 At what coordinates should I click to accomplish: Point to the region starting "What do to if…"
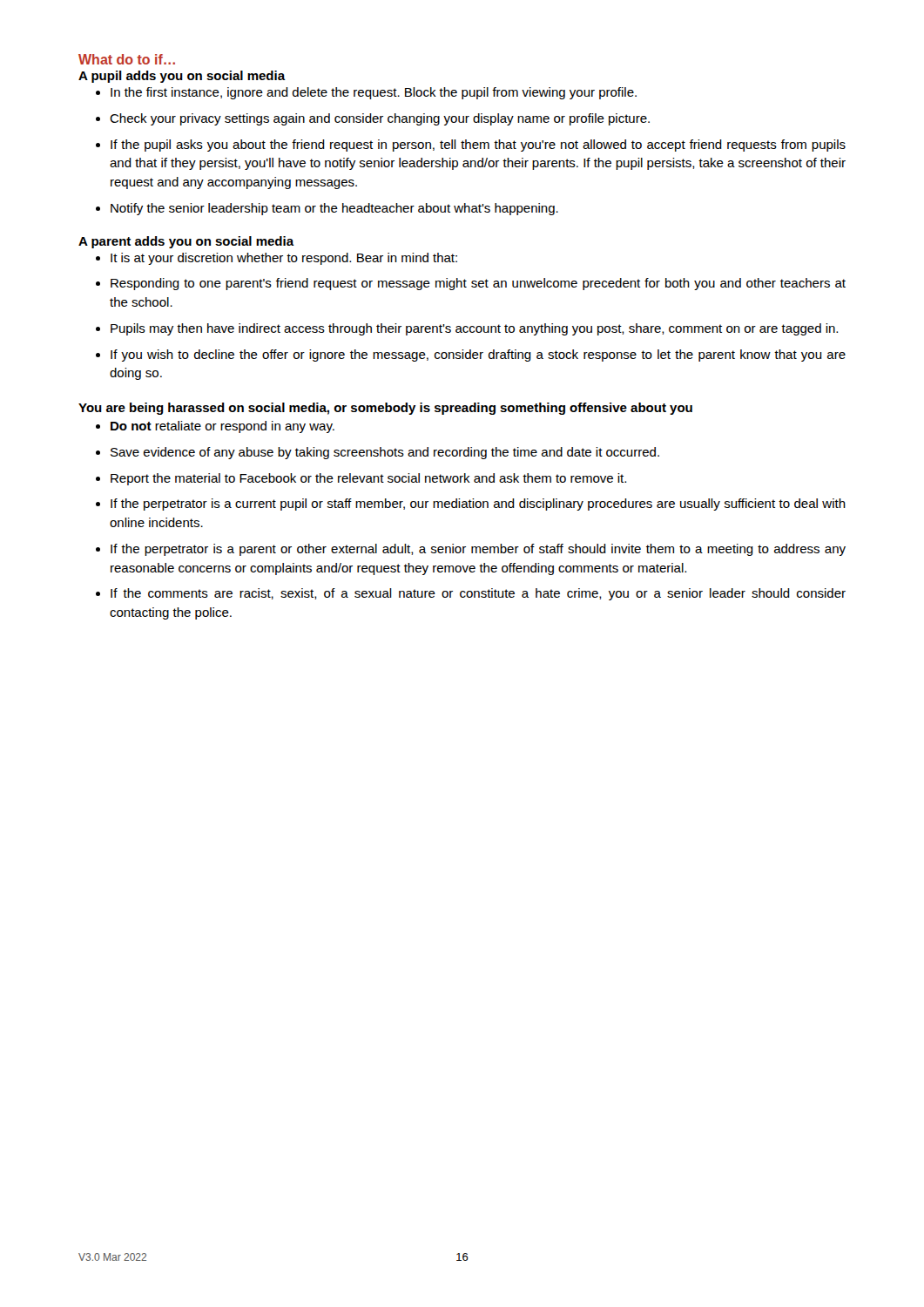pyautogui.click(x=128, y=60)
